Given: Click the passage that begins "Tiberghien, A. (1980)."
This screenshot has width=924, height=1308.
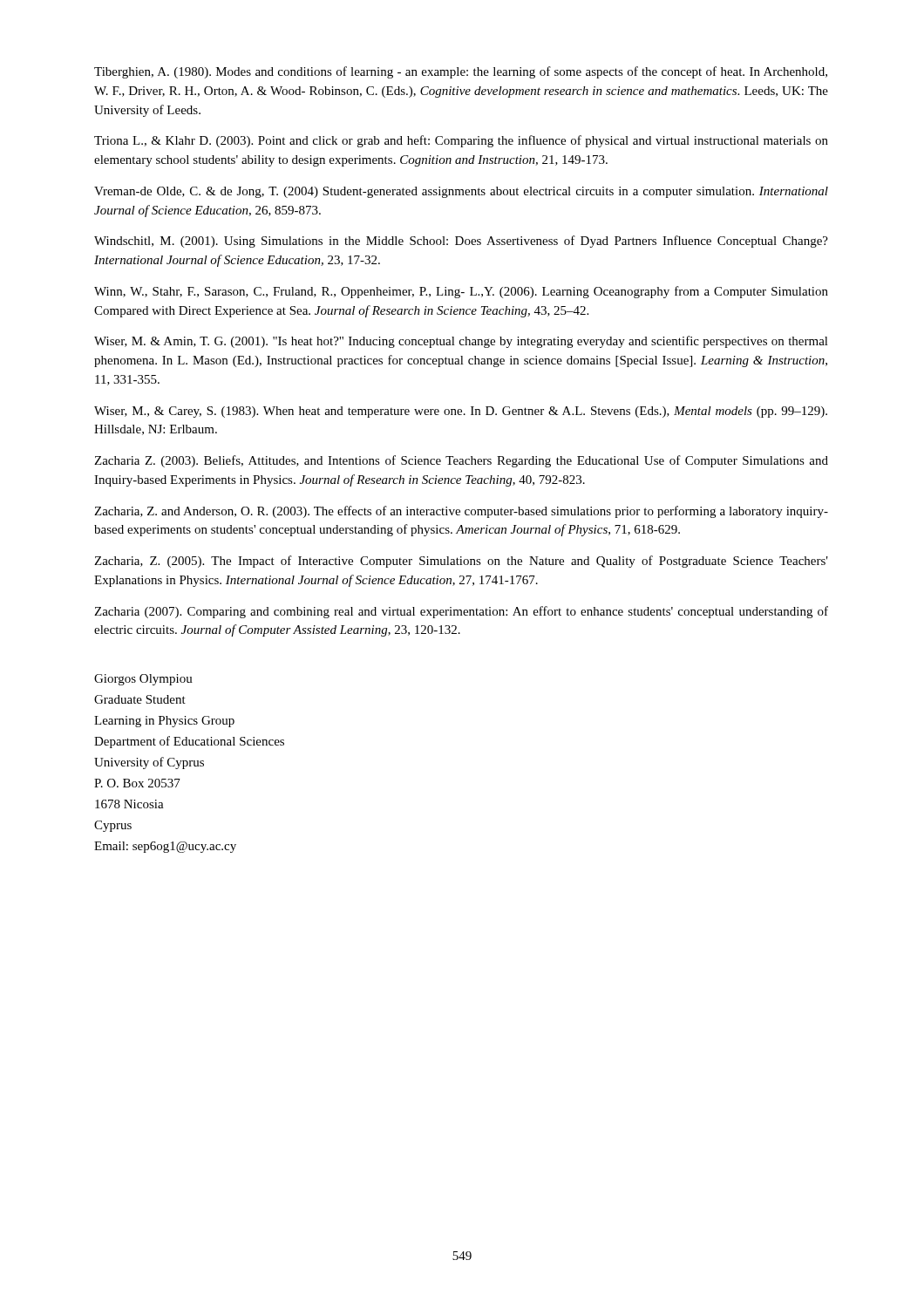Looking at the screenshot, I should (461, 90).
